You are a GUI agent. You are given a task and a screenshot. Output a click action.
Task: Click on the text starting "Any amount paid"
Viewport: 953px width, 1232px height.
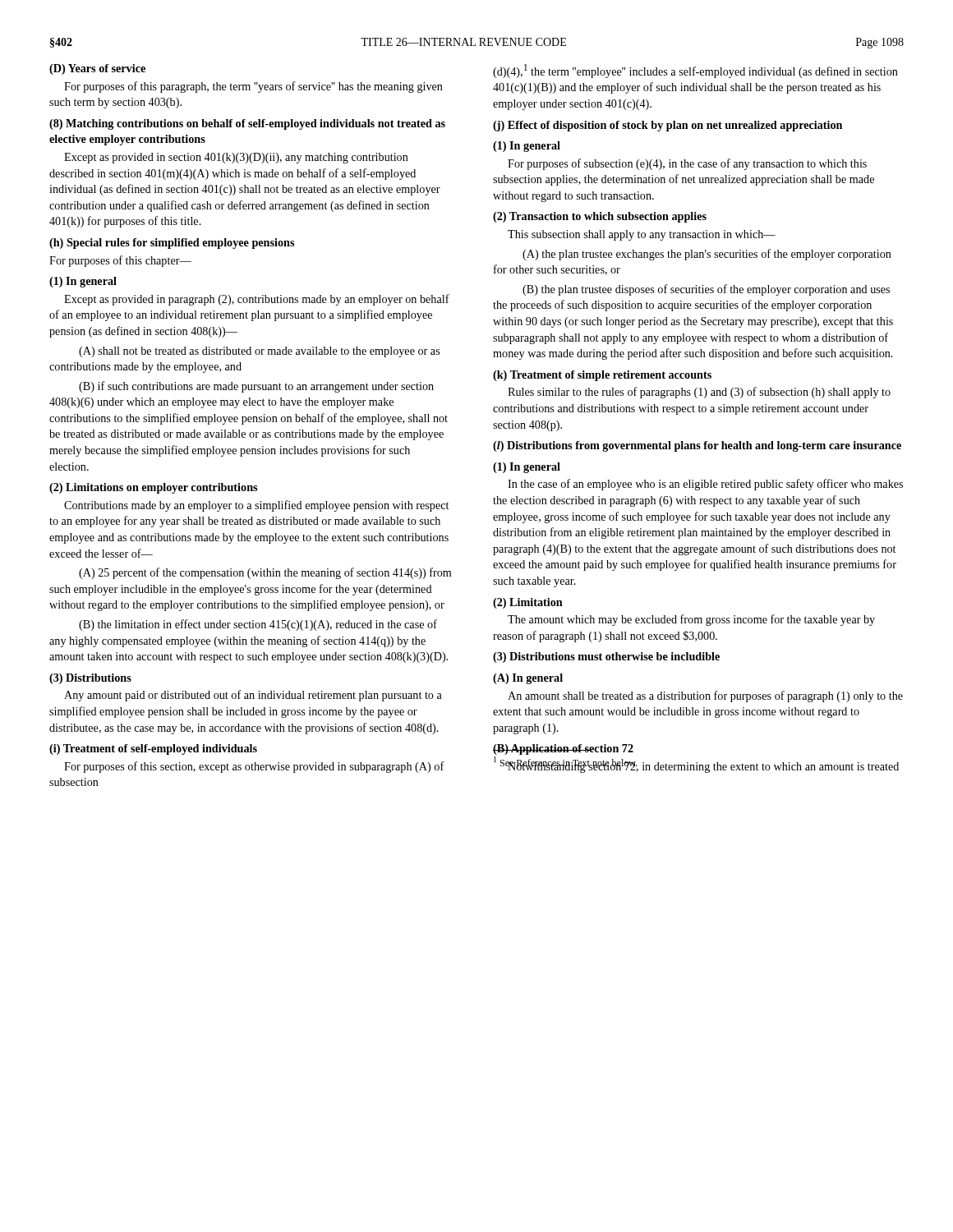click(251, 712)
